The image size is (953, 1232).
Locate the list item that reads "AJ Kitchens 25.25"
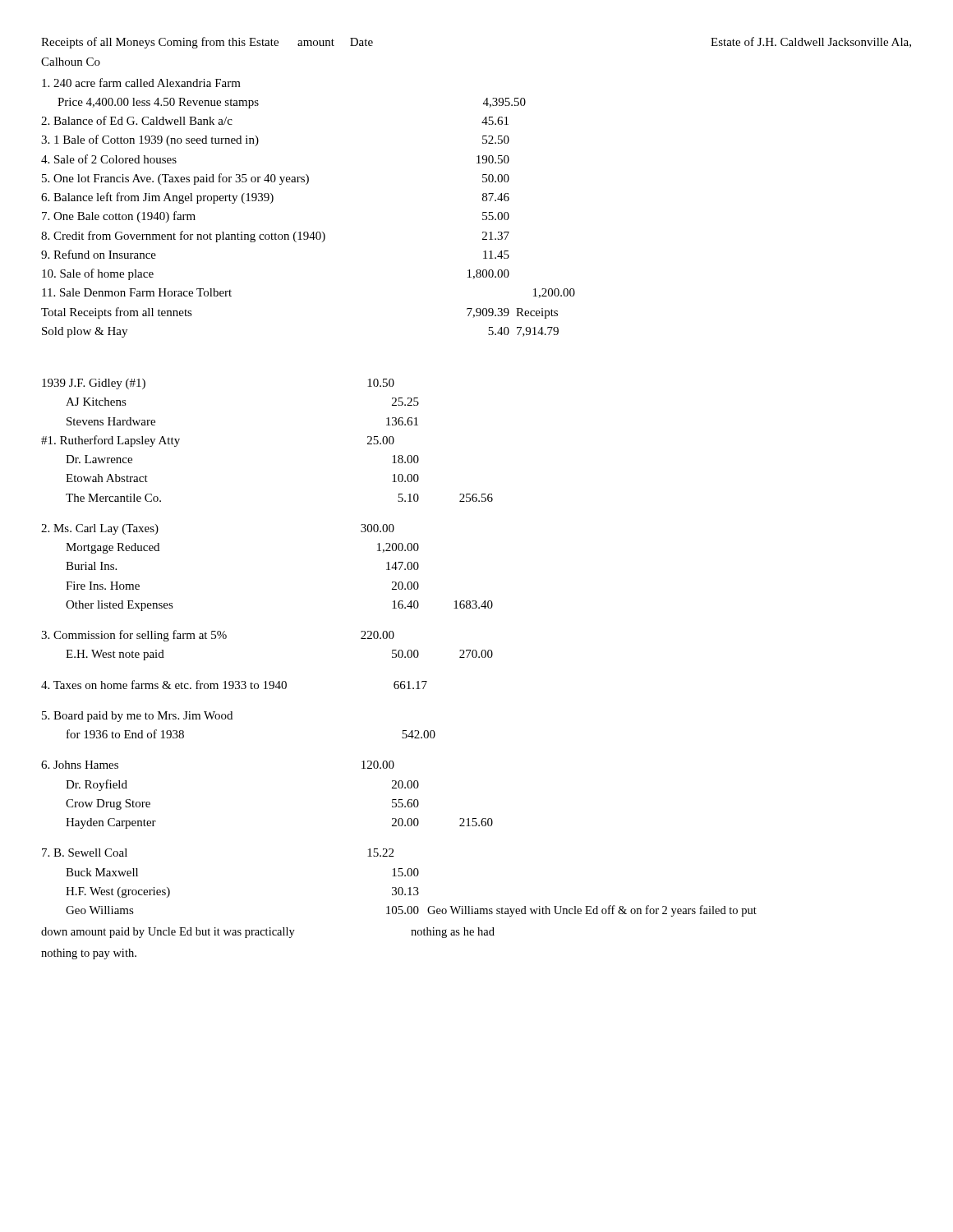[99, 401]
